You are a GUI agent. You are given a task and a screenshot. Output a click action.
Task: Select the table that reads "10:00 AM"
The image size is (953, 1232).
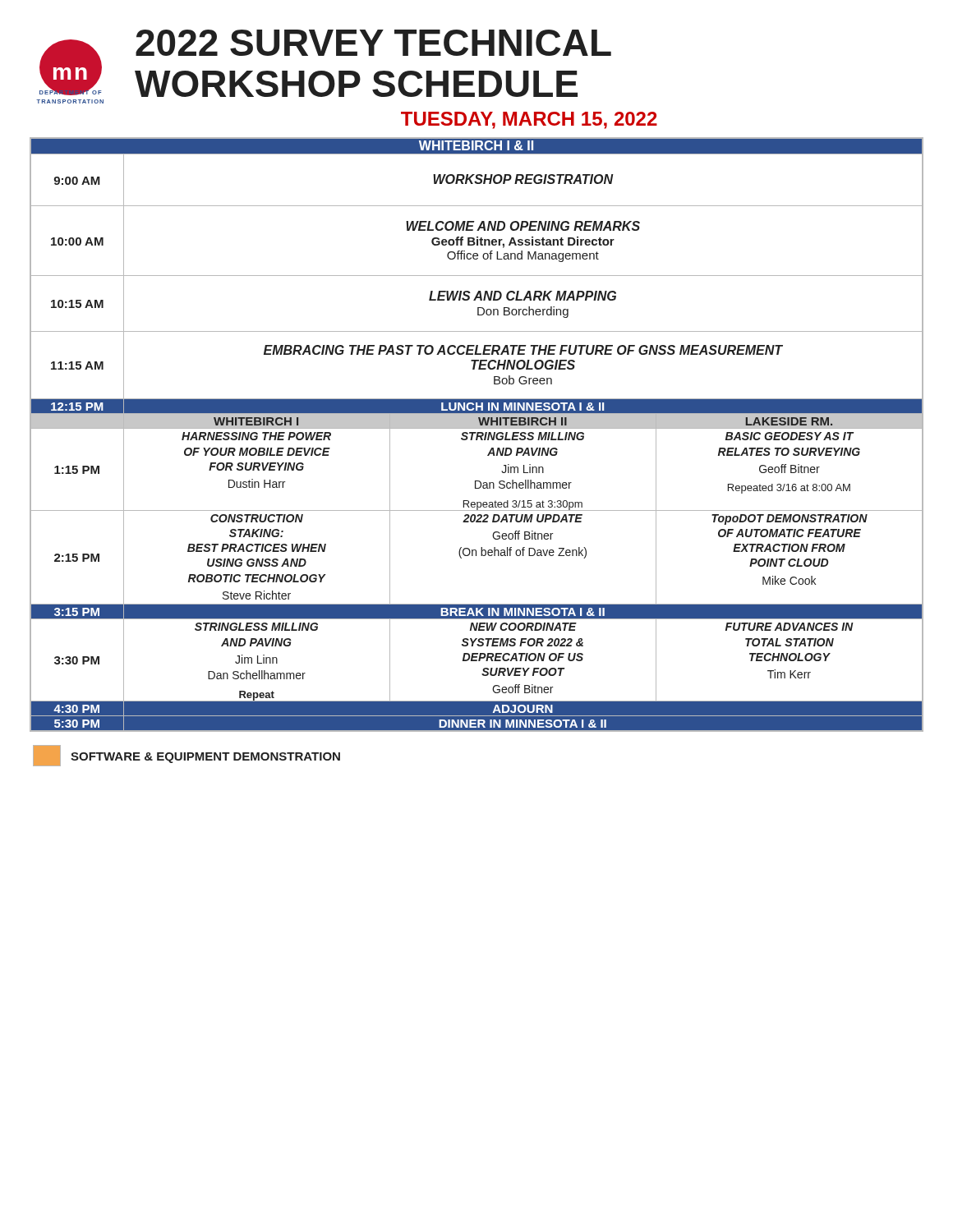tap(476, 435)
